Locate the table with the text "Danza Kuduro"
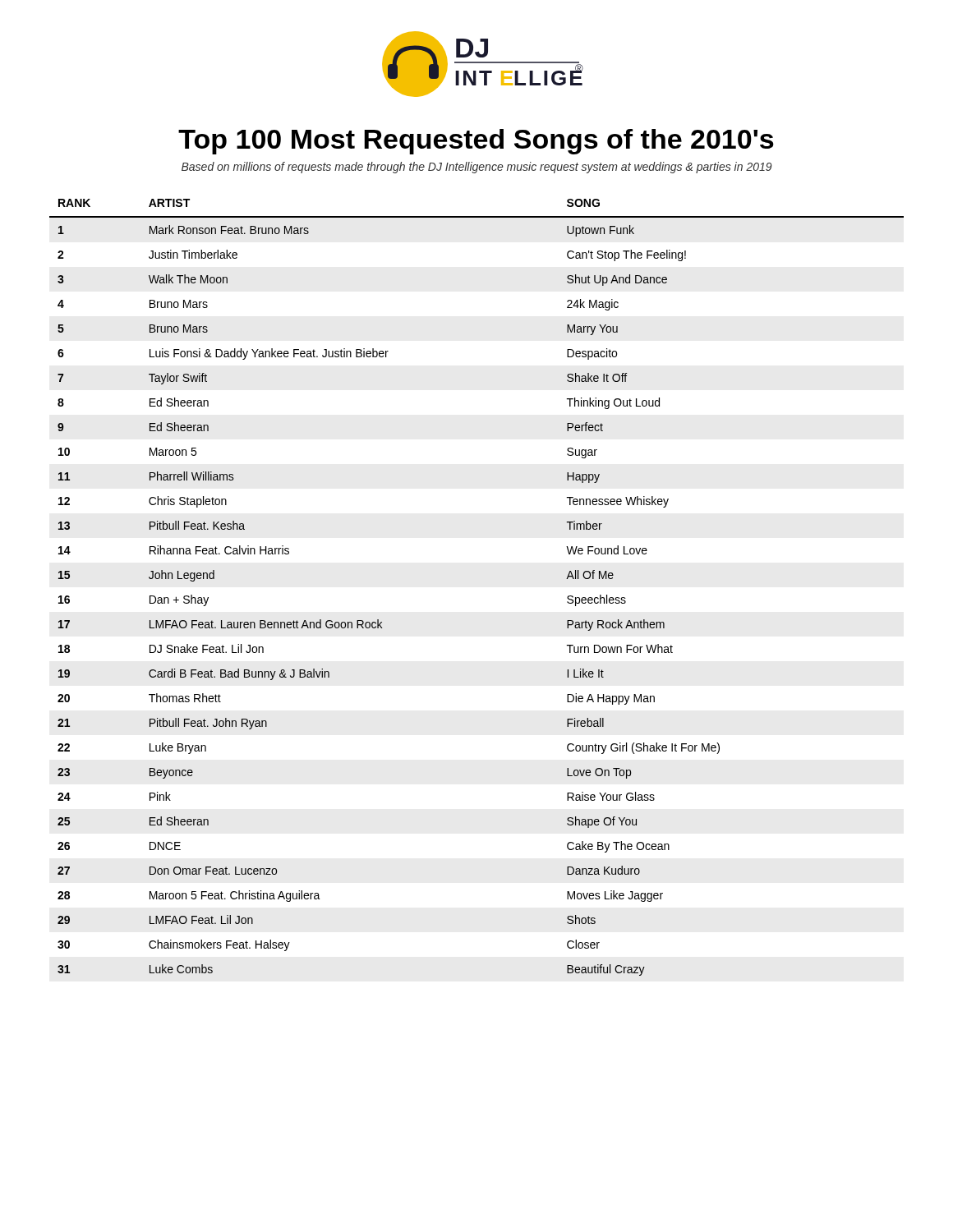 click(x=476, y=586)
